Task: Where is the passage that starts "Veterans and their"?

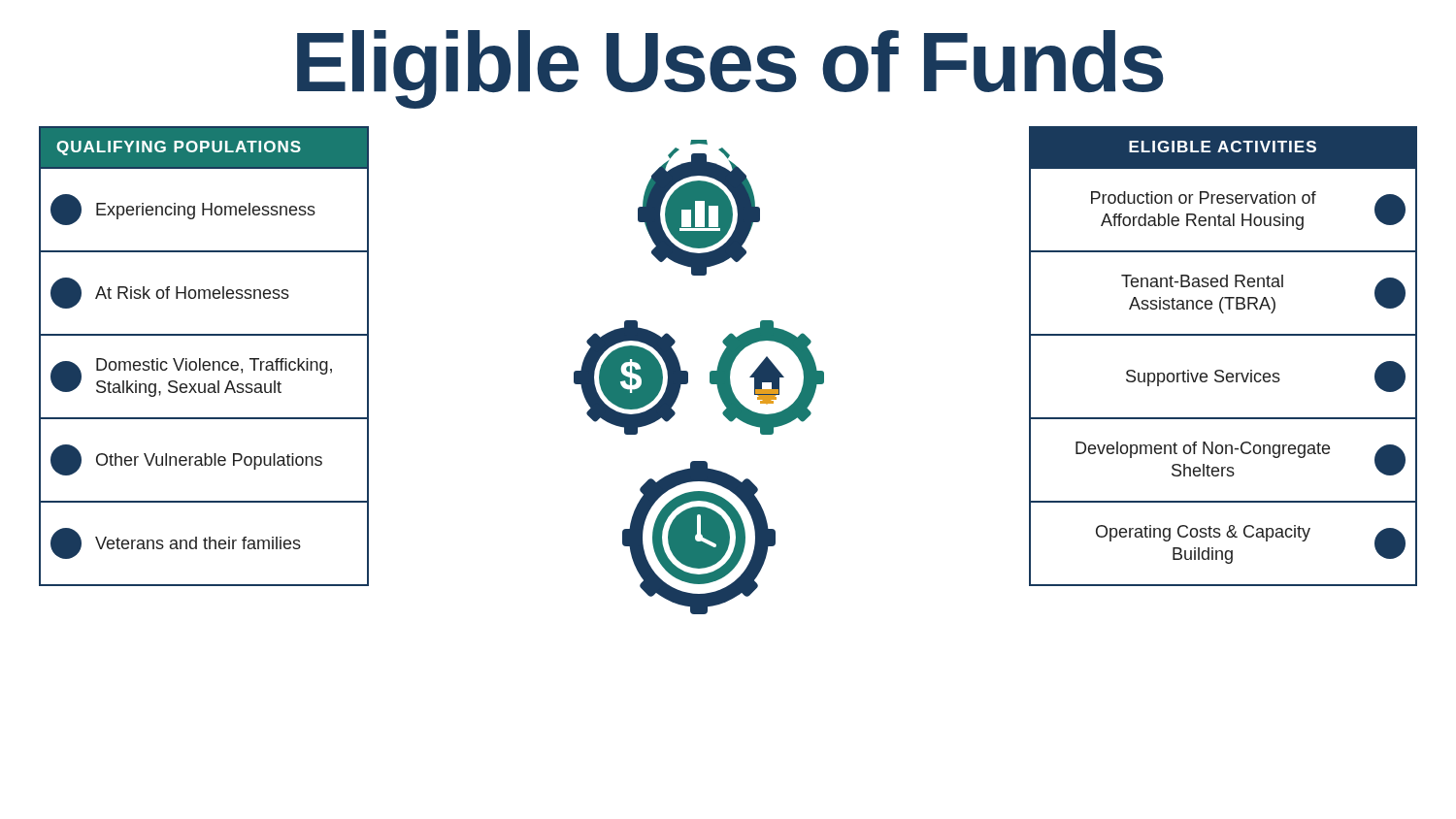Action: coord(176,544)
